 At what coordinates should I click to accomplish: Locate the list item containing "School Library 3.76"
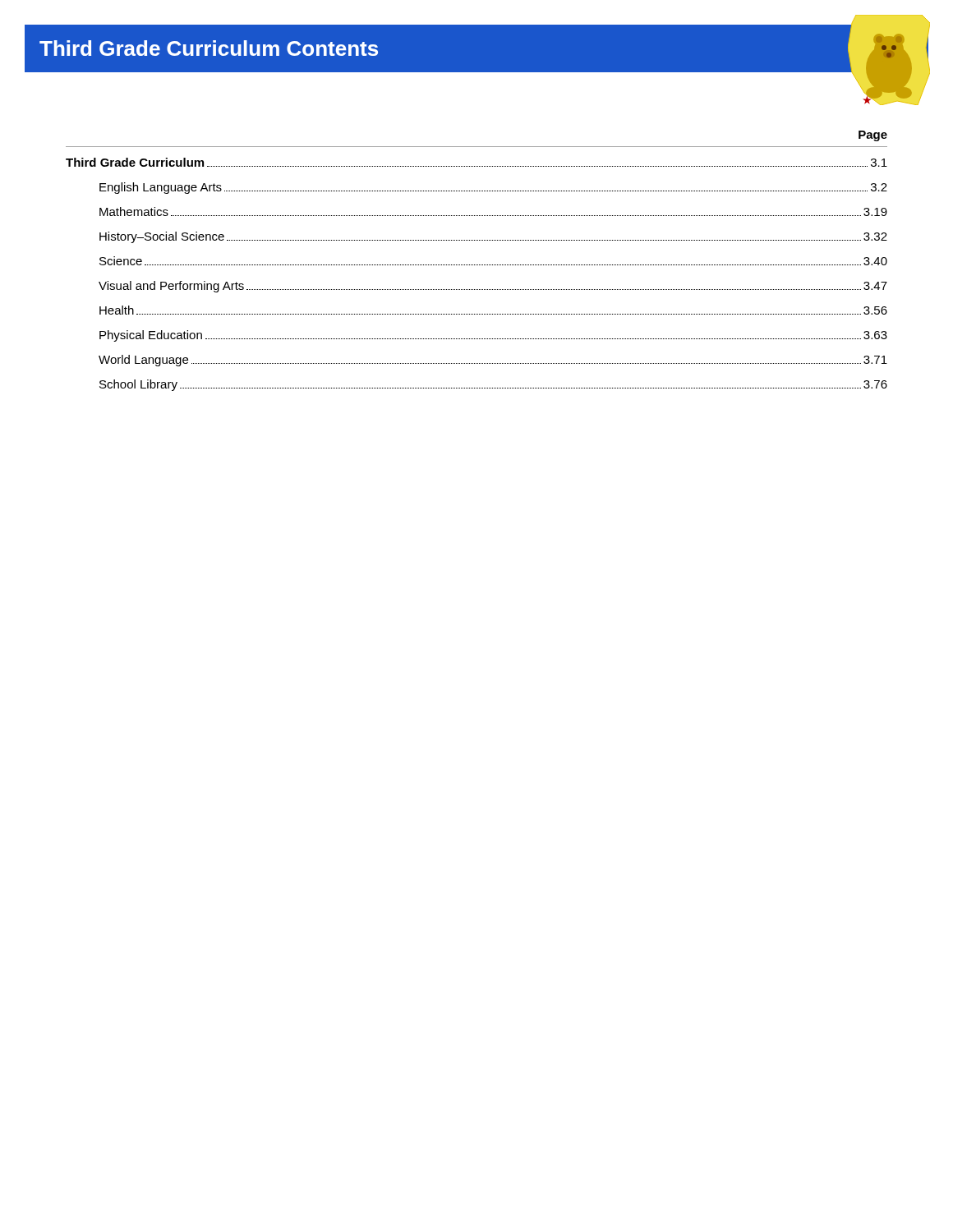click(x=476, y=384)
